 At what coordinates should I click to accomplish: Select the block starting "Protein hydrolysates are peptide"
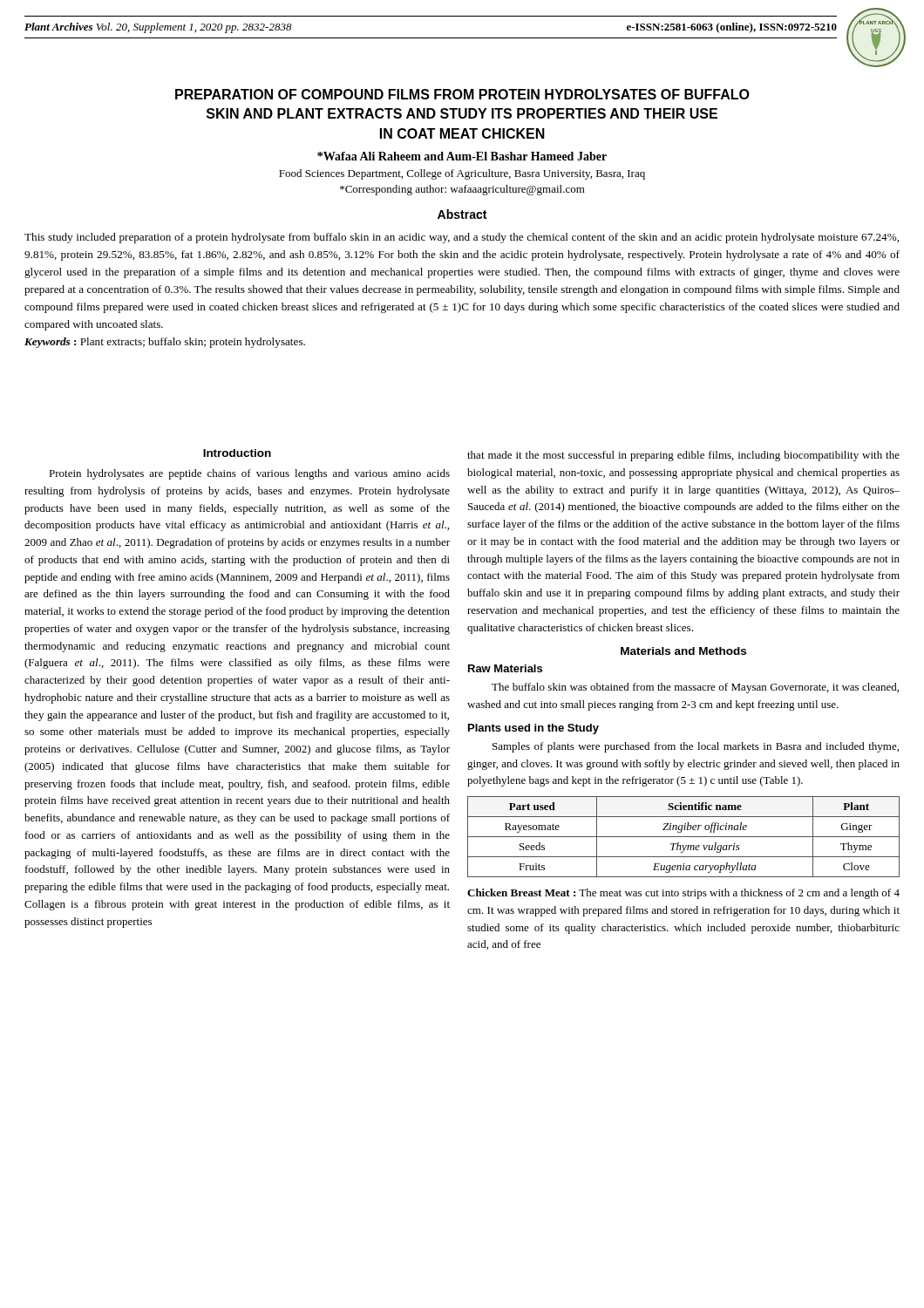click(x=237, y=697)
